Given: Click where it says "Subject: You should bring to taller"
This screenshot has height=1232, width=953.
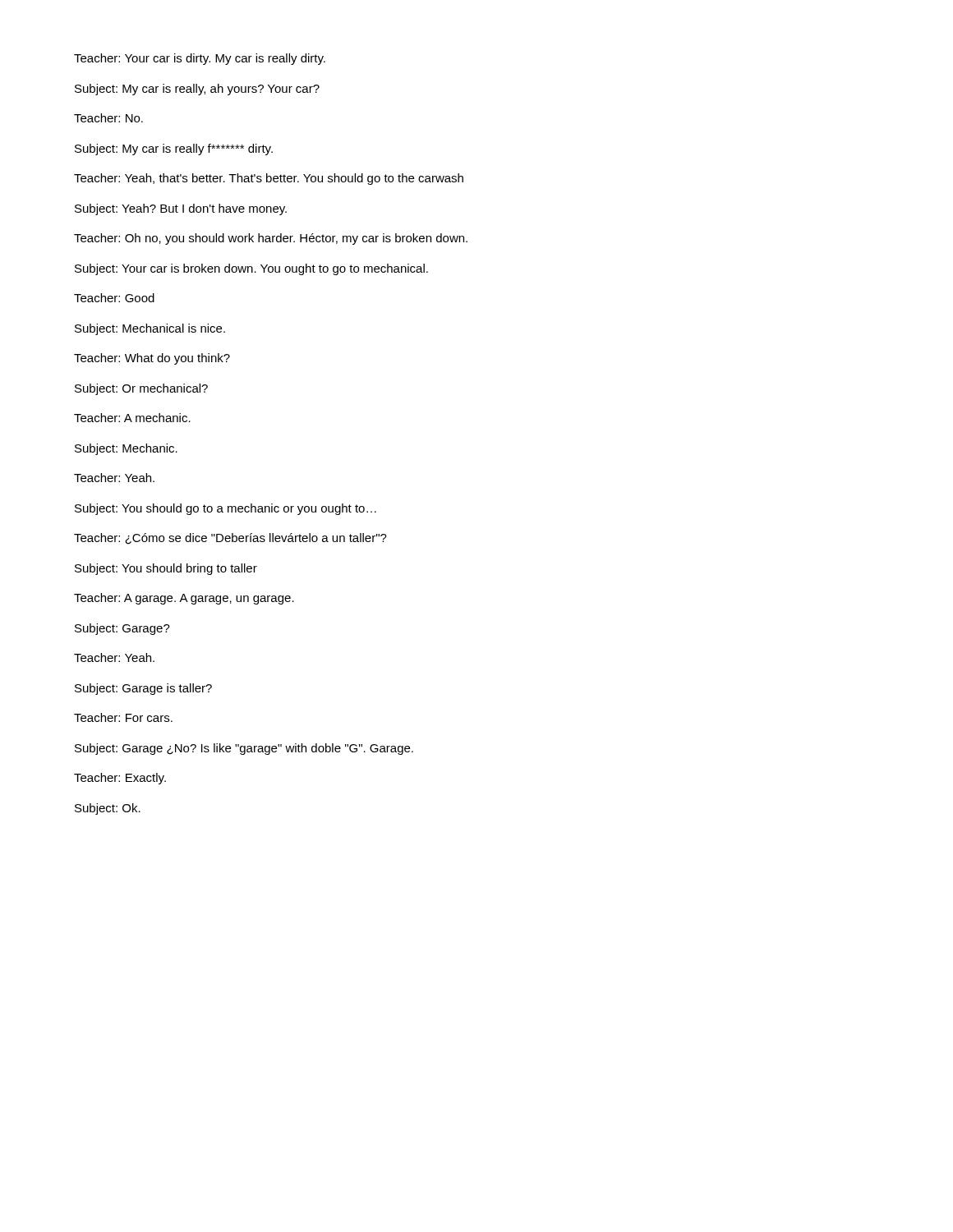Looking at the screenshot, I should point(165,568).
